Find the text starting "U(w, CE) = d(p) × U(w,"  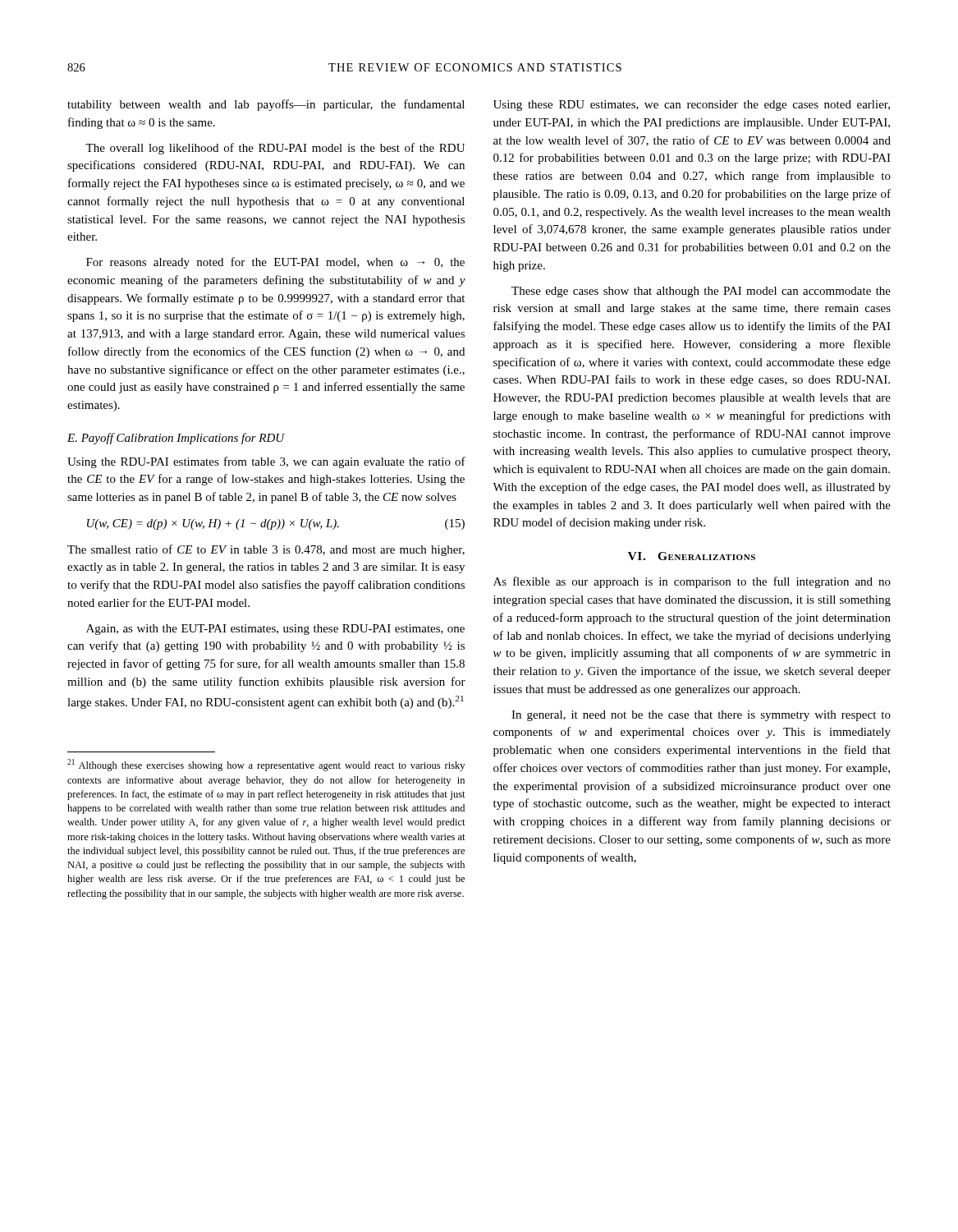coord(275,524)
